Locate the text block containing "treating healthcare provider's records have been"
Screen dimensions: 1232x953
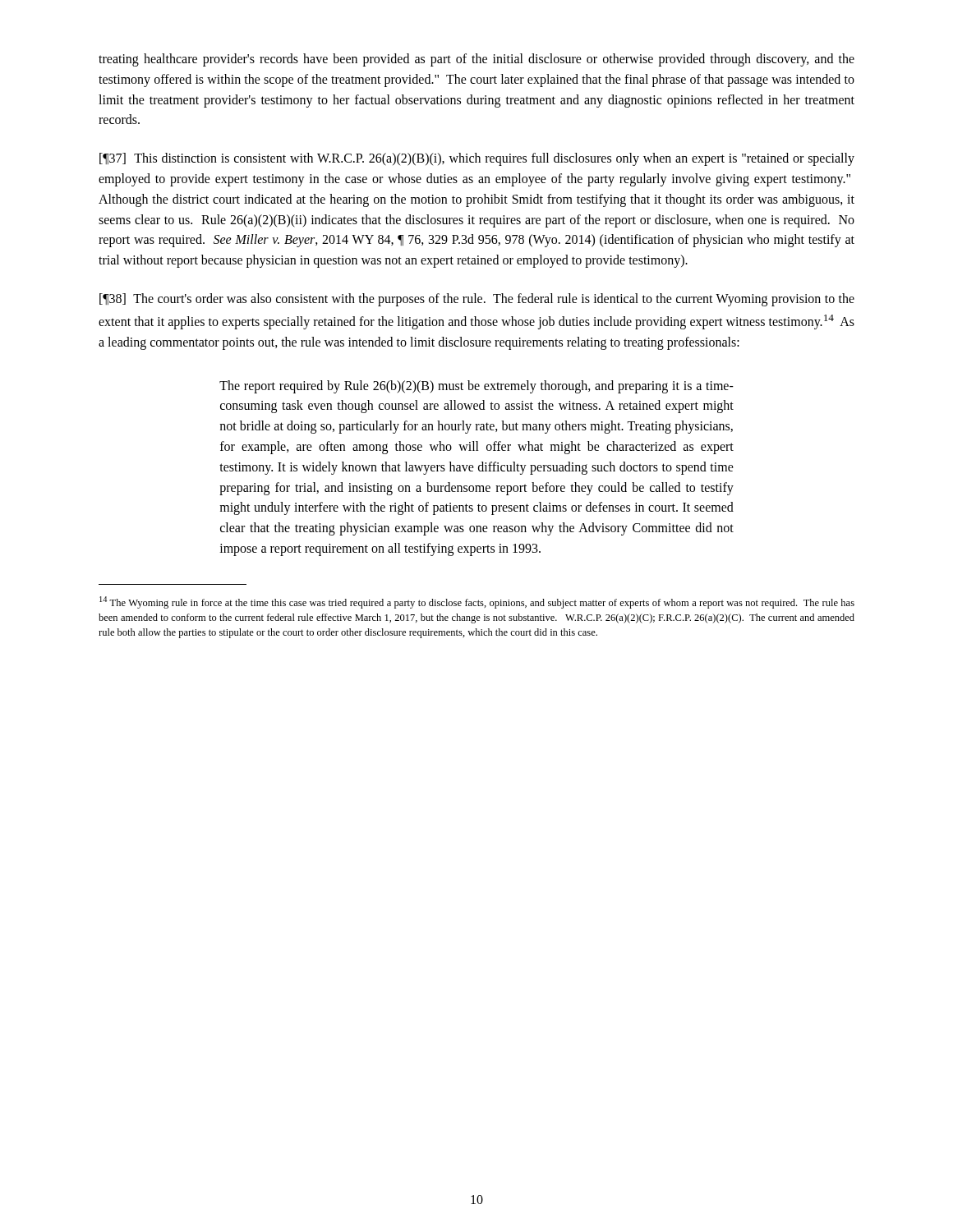pyautogui.click(x=476, y=89)
